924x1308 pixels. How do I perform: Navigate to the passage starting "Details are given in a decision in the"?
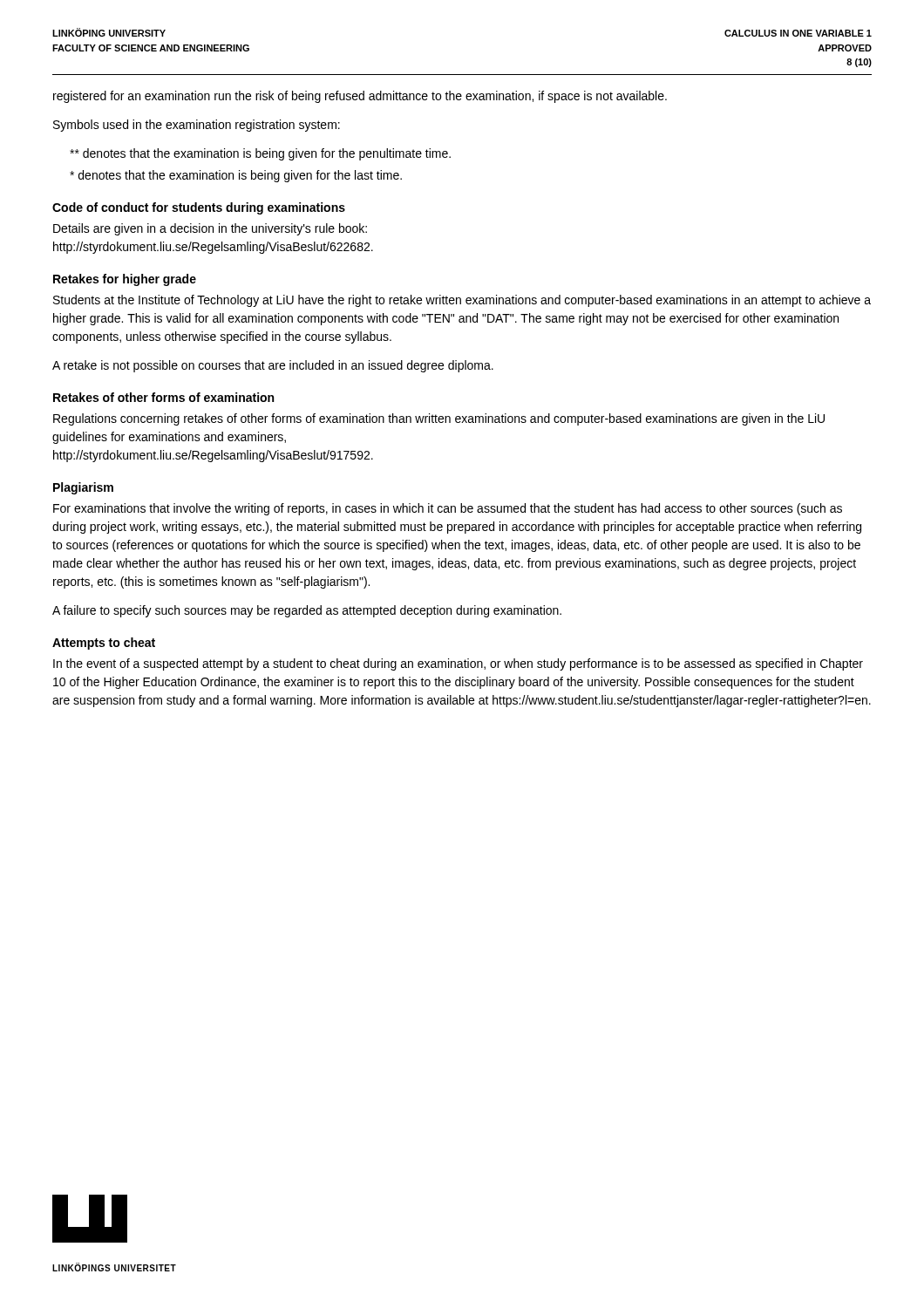point(210,229)
